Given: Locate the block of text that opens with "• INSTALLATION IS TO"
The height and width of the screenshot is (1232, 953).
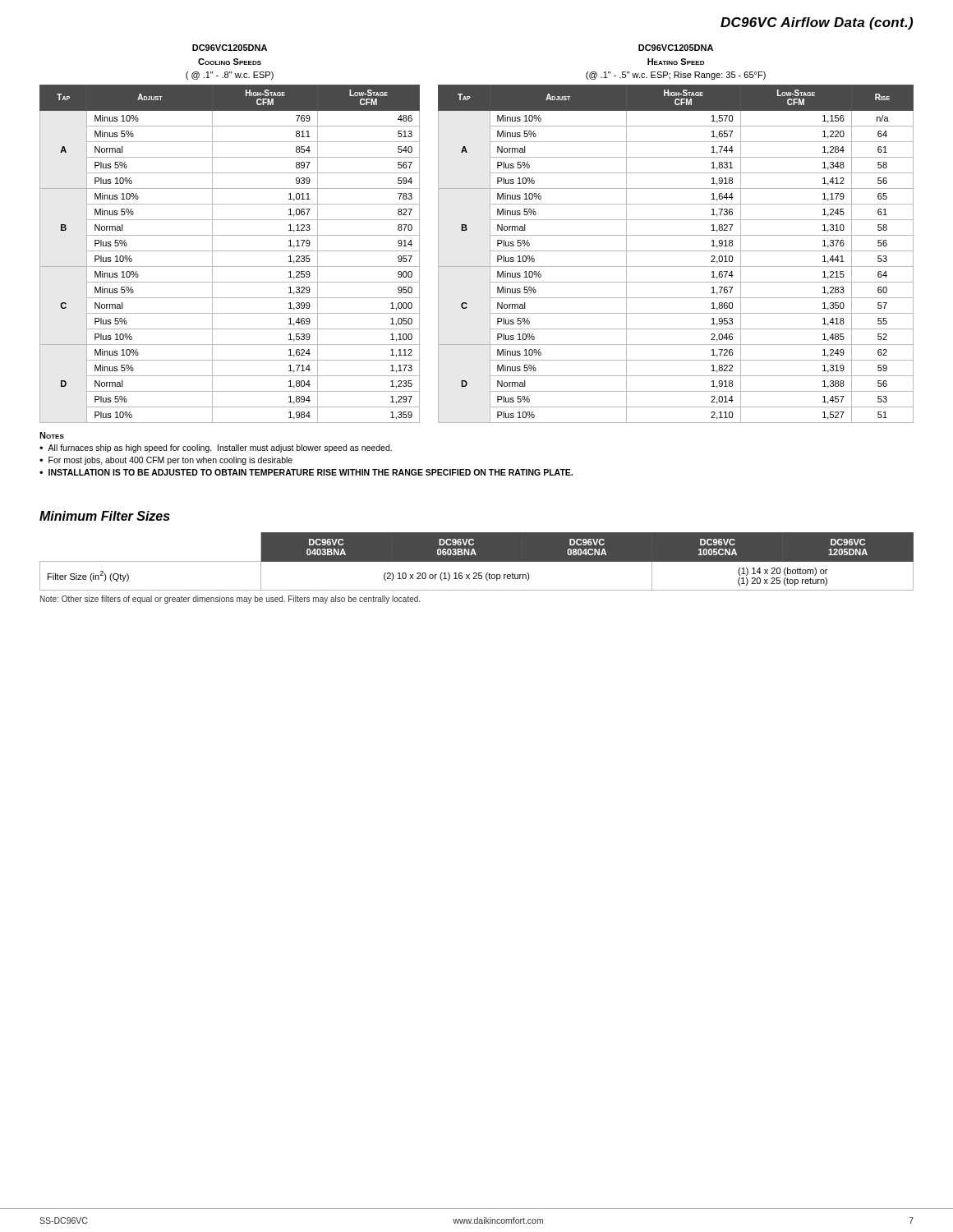Looking at the screenshot, I should 306,472.
